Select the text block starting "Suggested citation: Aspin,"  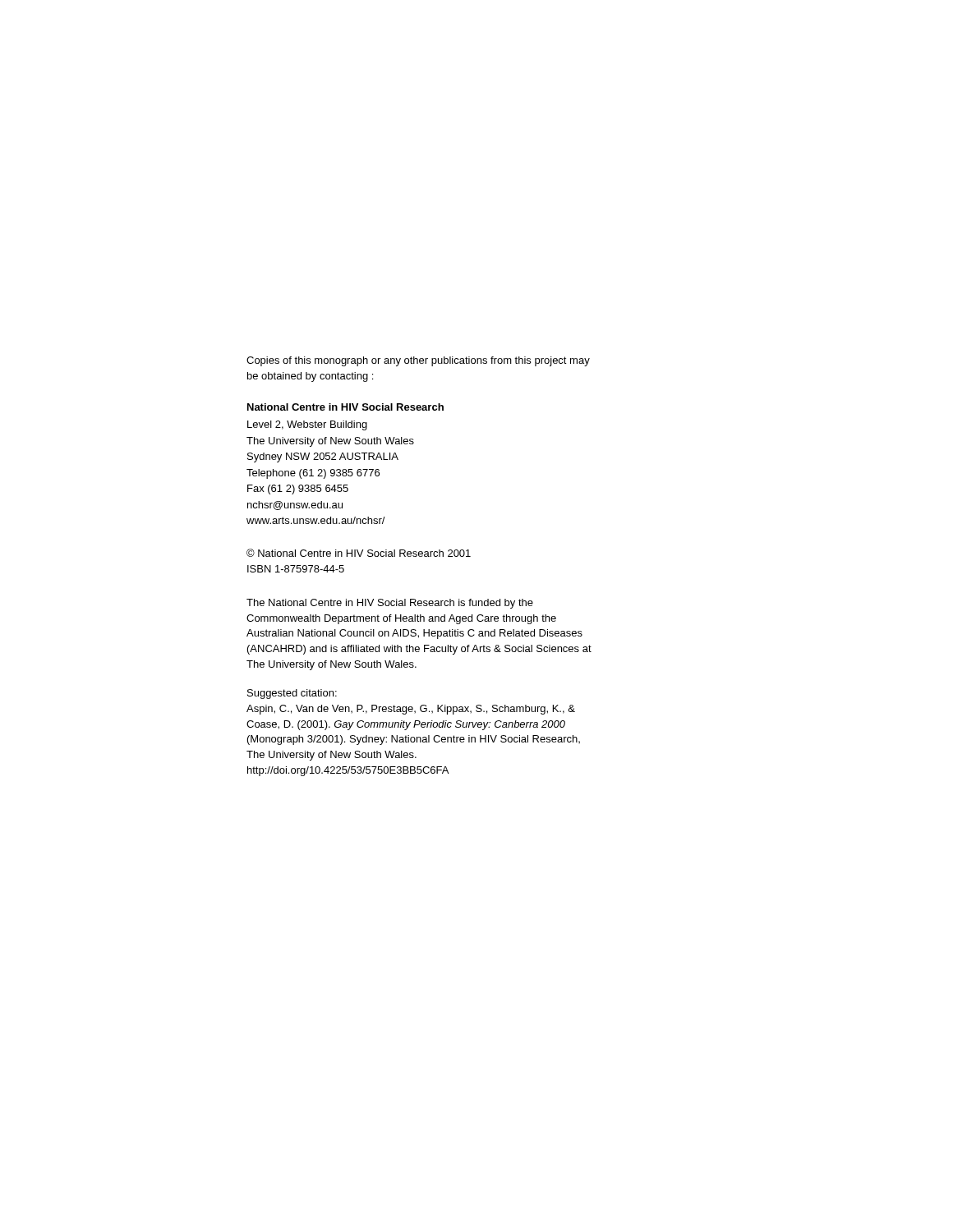[x=414, y=731]
